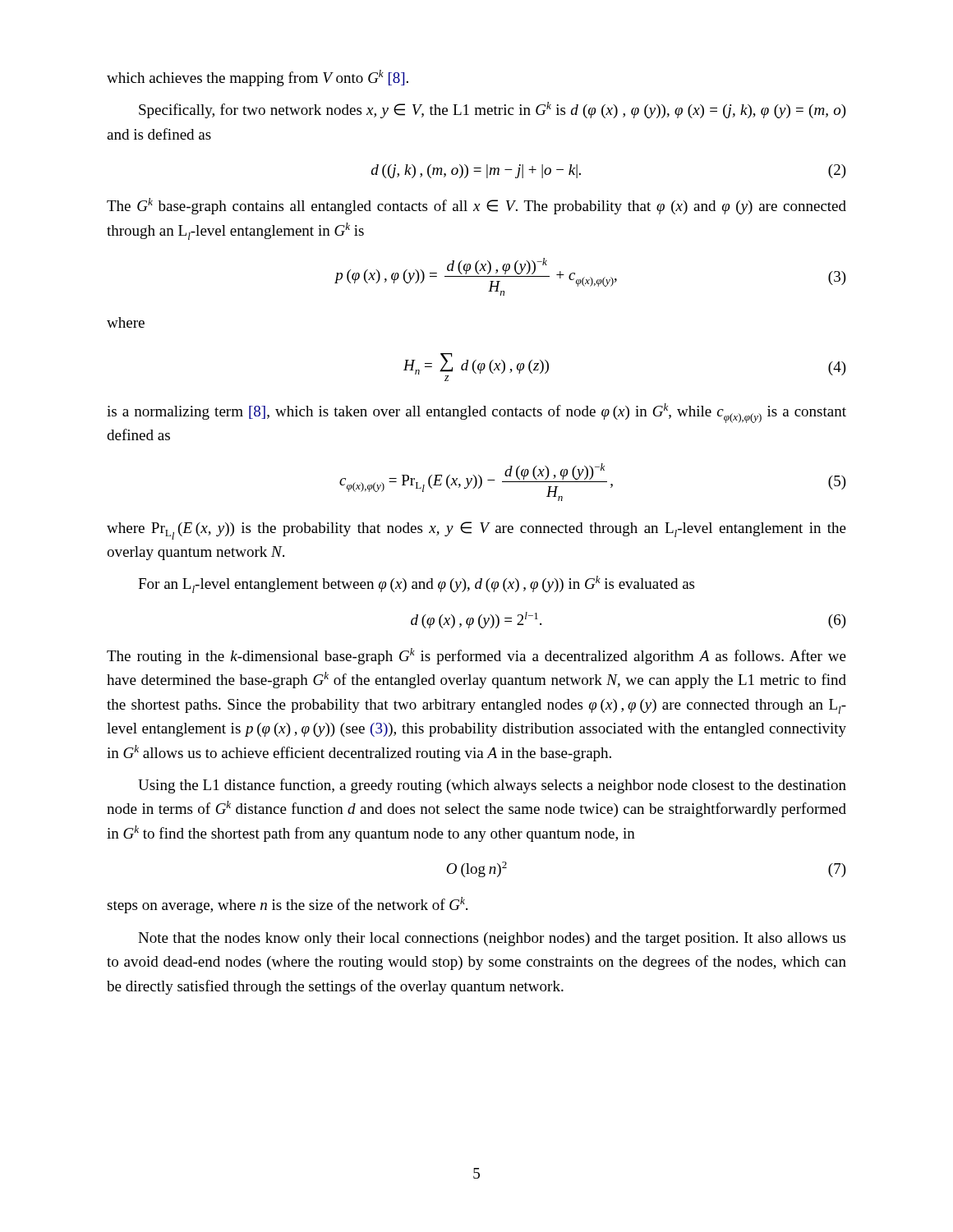Click on the passage starting "Specifically, for two network"
Image resolution: width=953 pixels, height=1232 pixels.
coord(476,122)
